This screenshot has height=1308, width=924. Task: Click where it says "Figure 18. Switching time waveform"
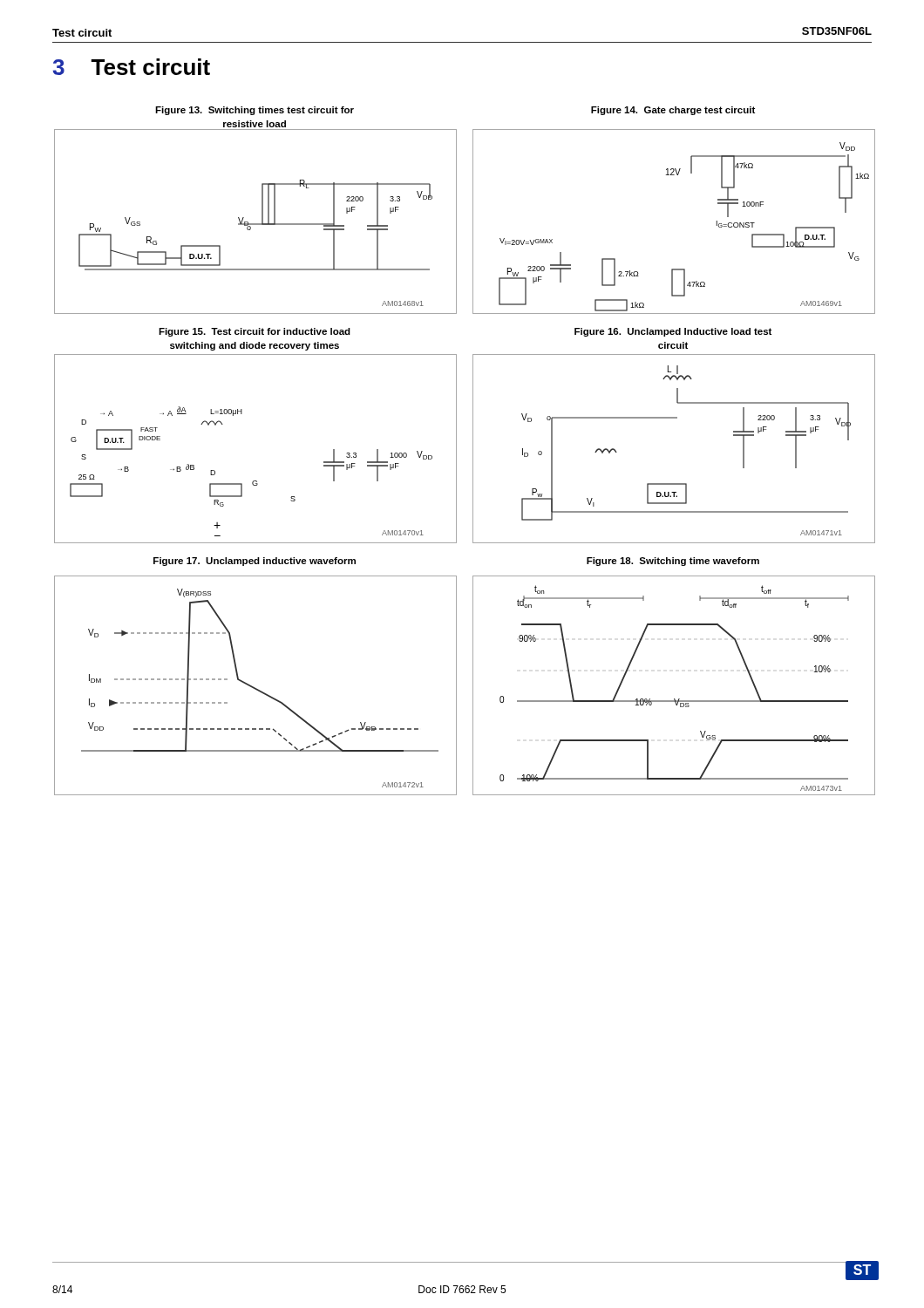point(673,561)
